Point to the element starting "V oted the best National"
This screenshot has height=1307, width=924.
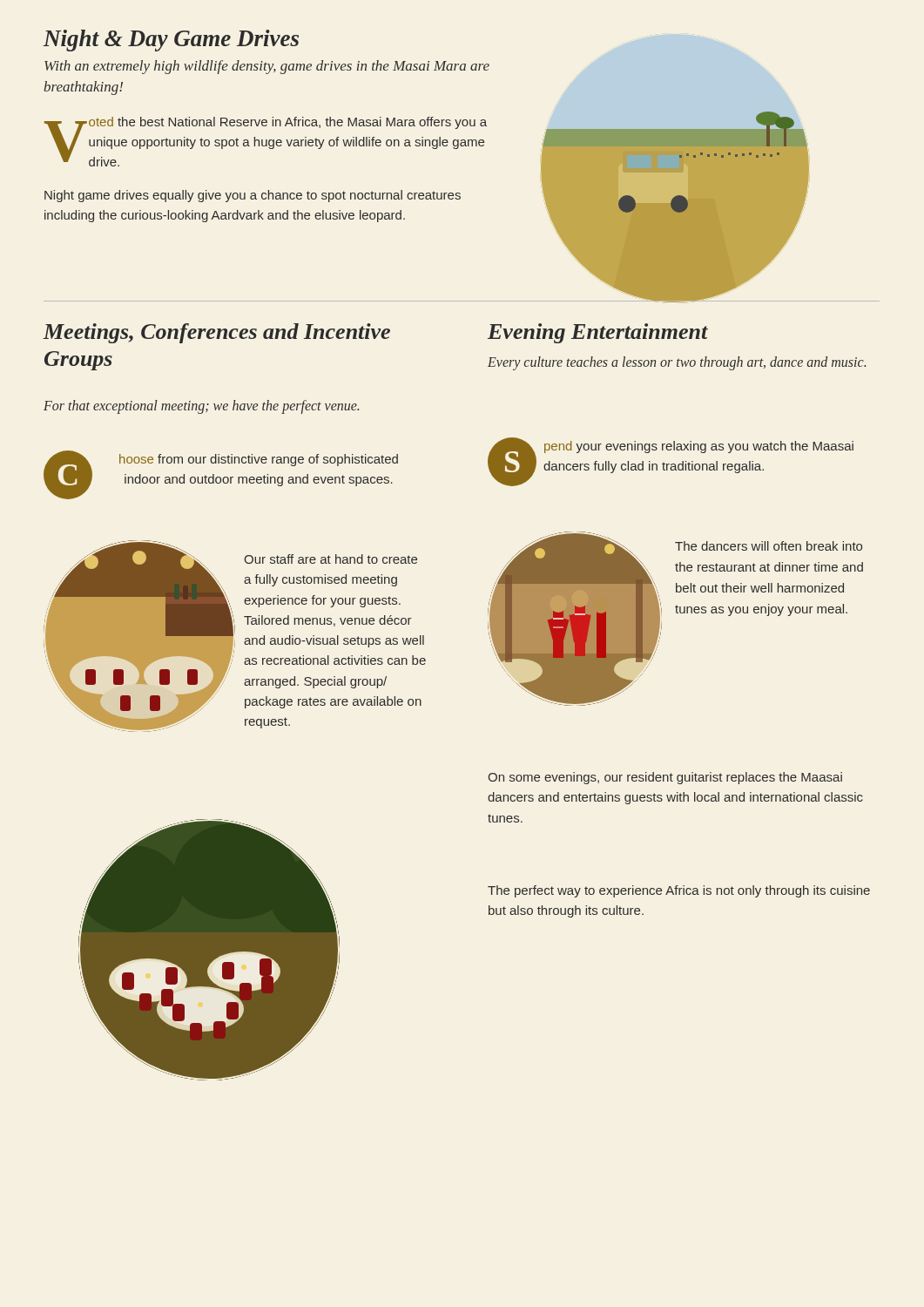tap(270, 142)
